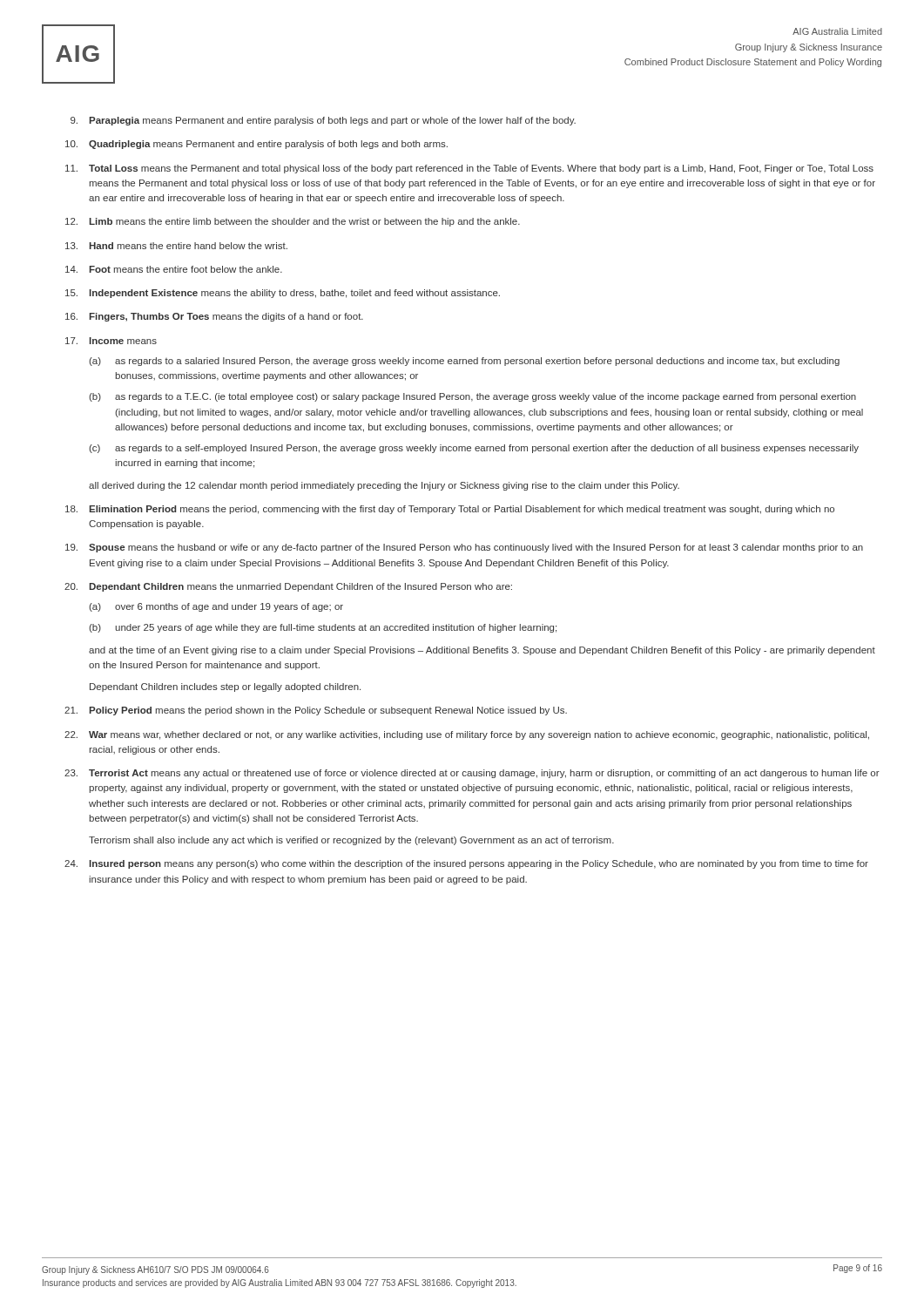Click on the passage starting "13. Hand means the entire hand below the"
924x1307 pixels.
coord(176,246)
